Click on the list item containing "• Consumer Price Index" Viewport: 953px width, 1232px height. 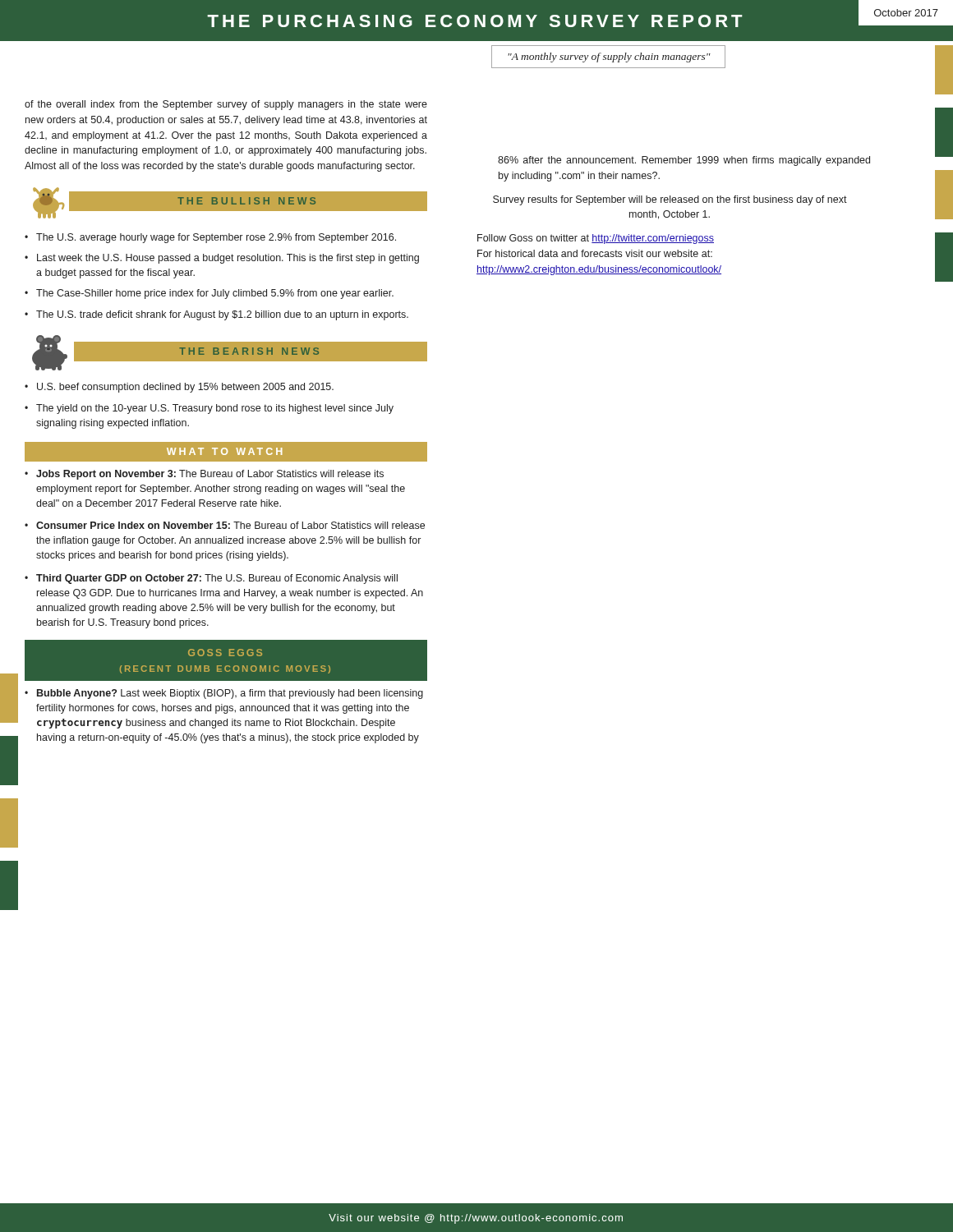pos(226,541)
